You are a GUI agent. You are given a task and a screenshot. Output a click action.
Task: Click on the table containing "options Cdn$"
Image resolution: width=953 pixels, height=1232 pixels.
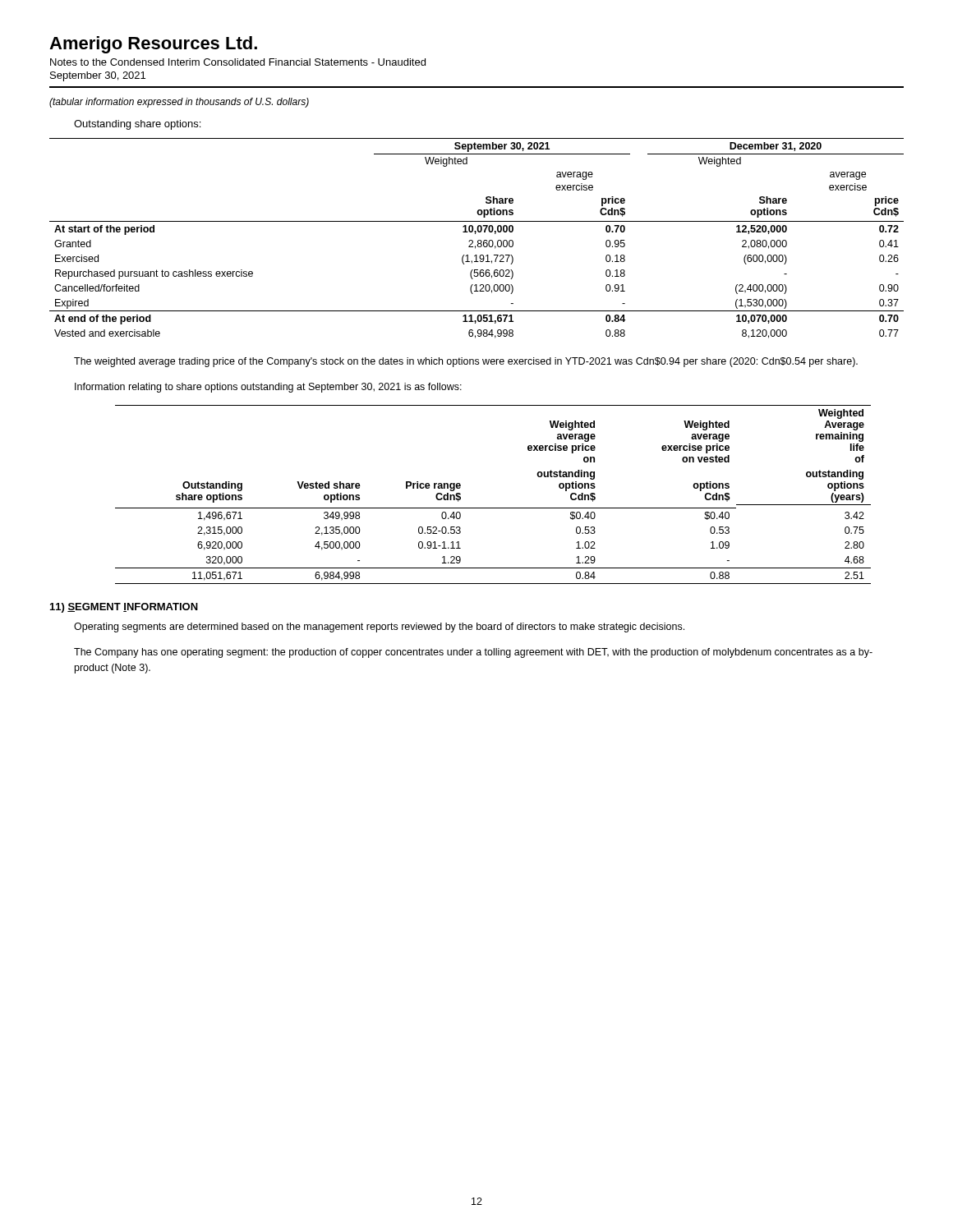(493, 494)
